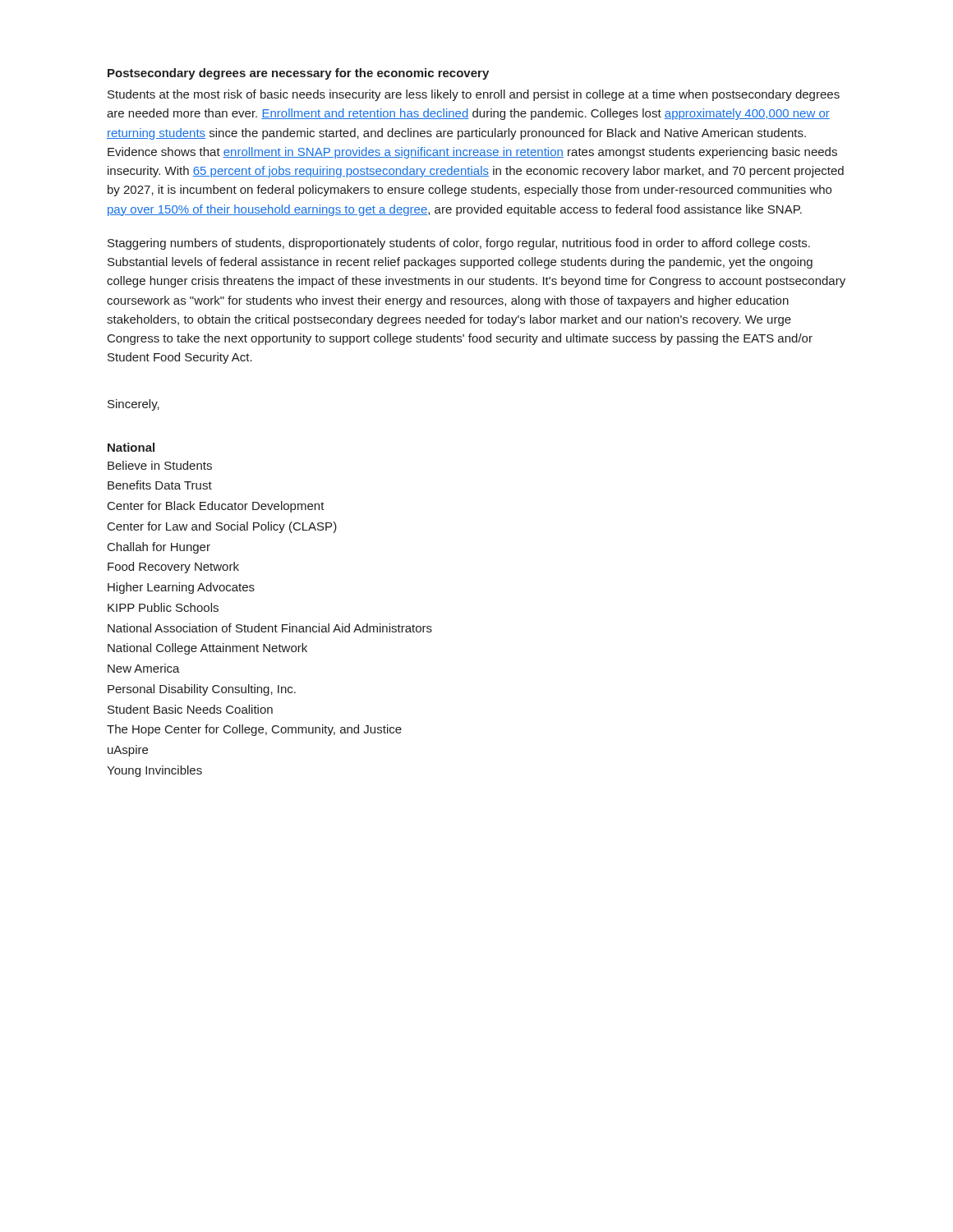The height and width of the screenshot is (1232, 953).
Task: Select the list item that reads "Center for Law and Social Policy (CLASP)"
Action: point(222,526)
